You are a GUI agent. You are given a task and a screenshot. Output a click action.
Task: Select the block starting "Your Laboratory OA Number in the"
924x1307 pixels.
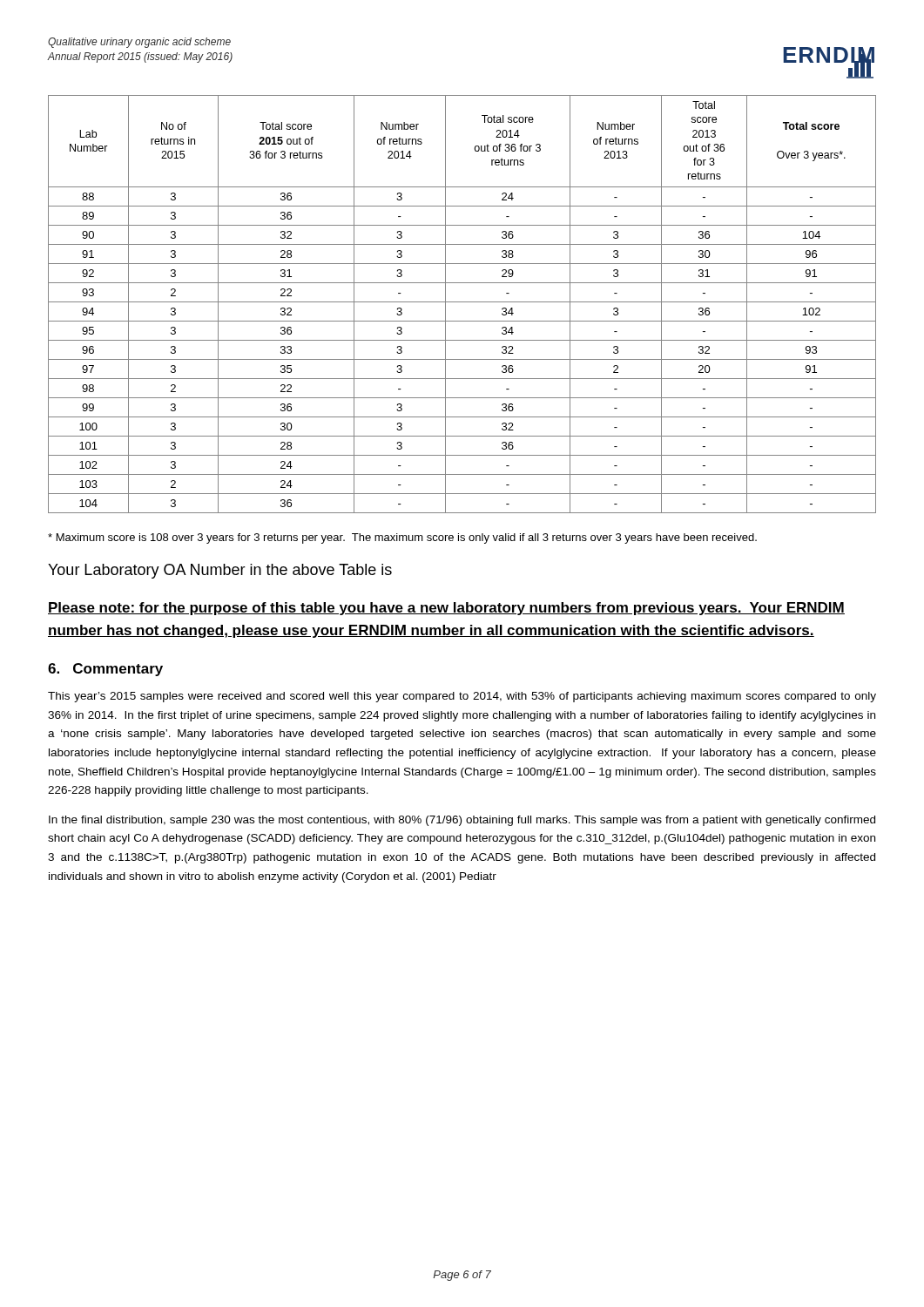click(220, 570)
